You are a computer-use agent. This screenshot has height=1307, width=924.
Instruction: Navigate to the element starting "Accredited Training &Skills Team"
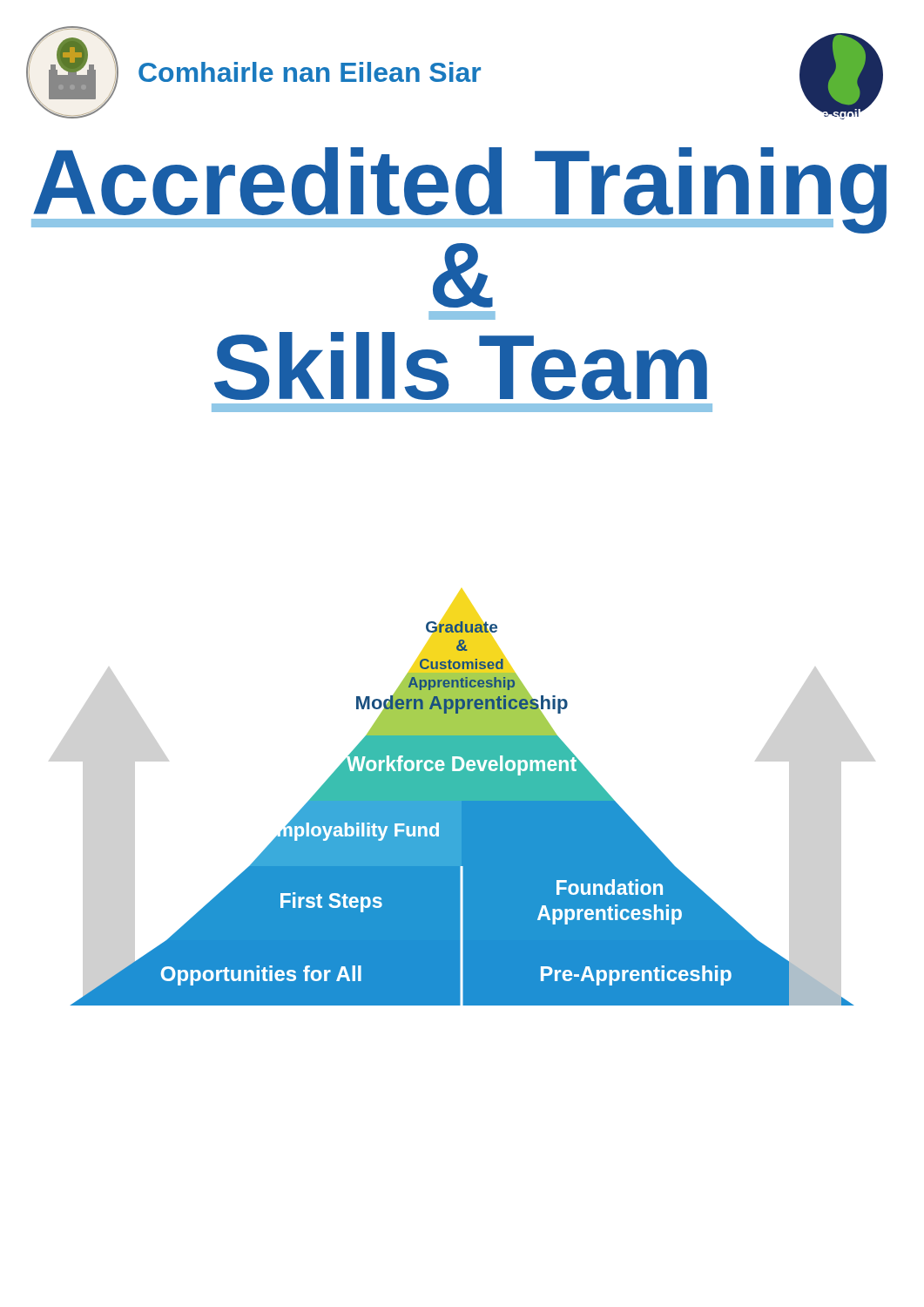coord(462,274)
